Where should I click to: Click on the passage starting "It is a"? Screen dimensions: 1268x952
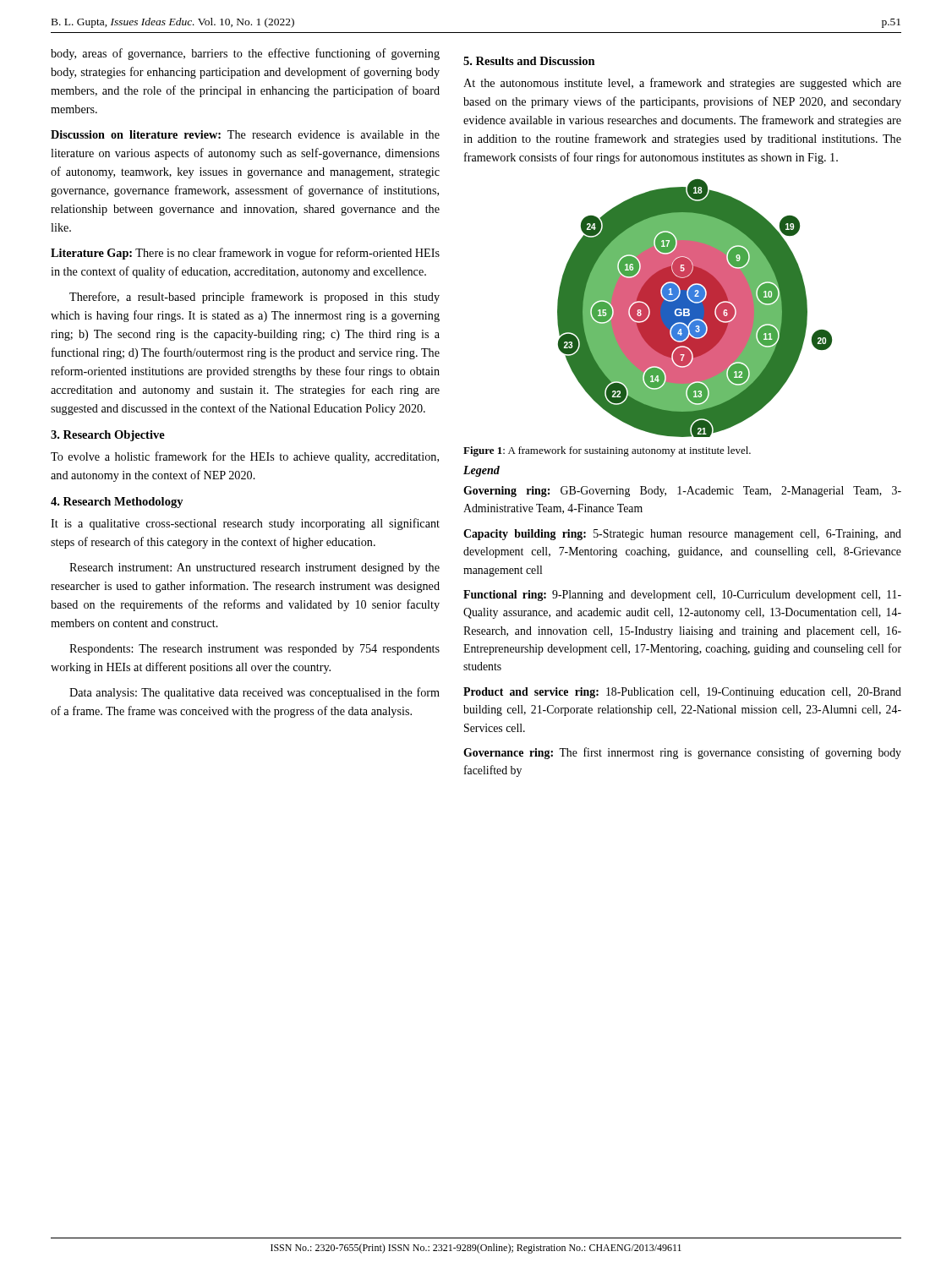(245, 533)
